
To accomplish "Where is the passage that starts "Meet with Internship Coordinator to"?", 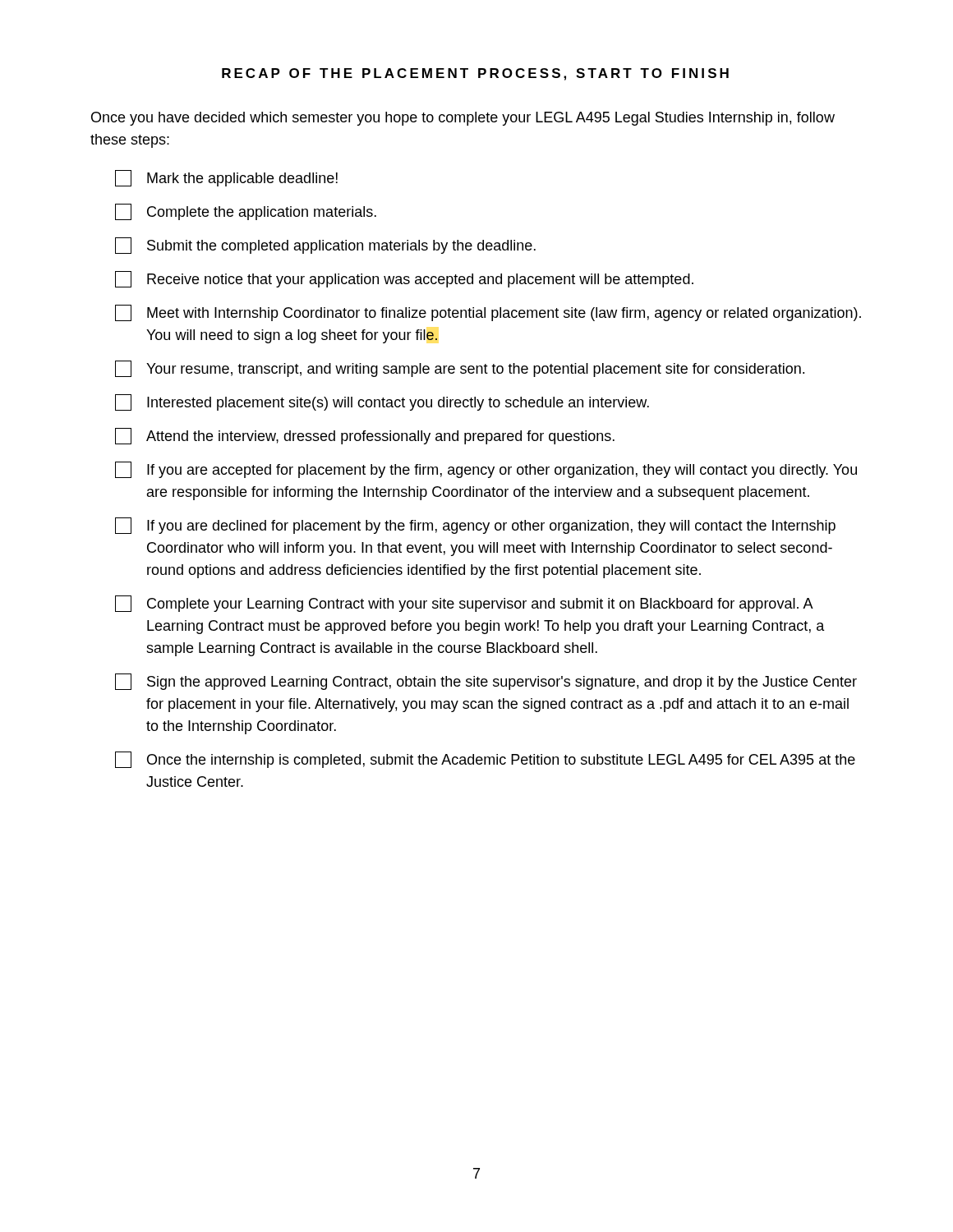I will click(489, 324).
